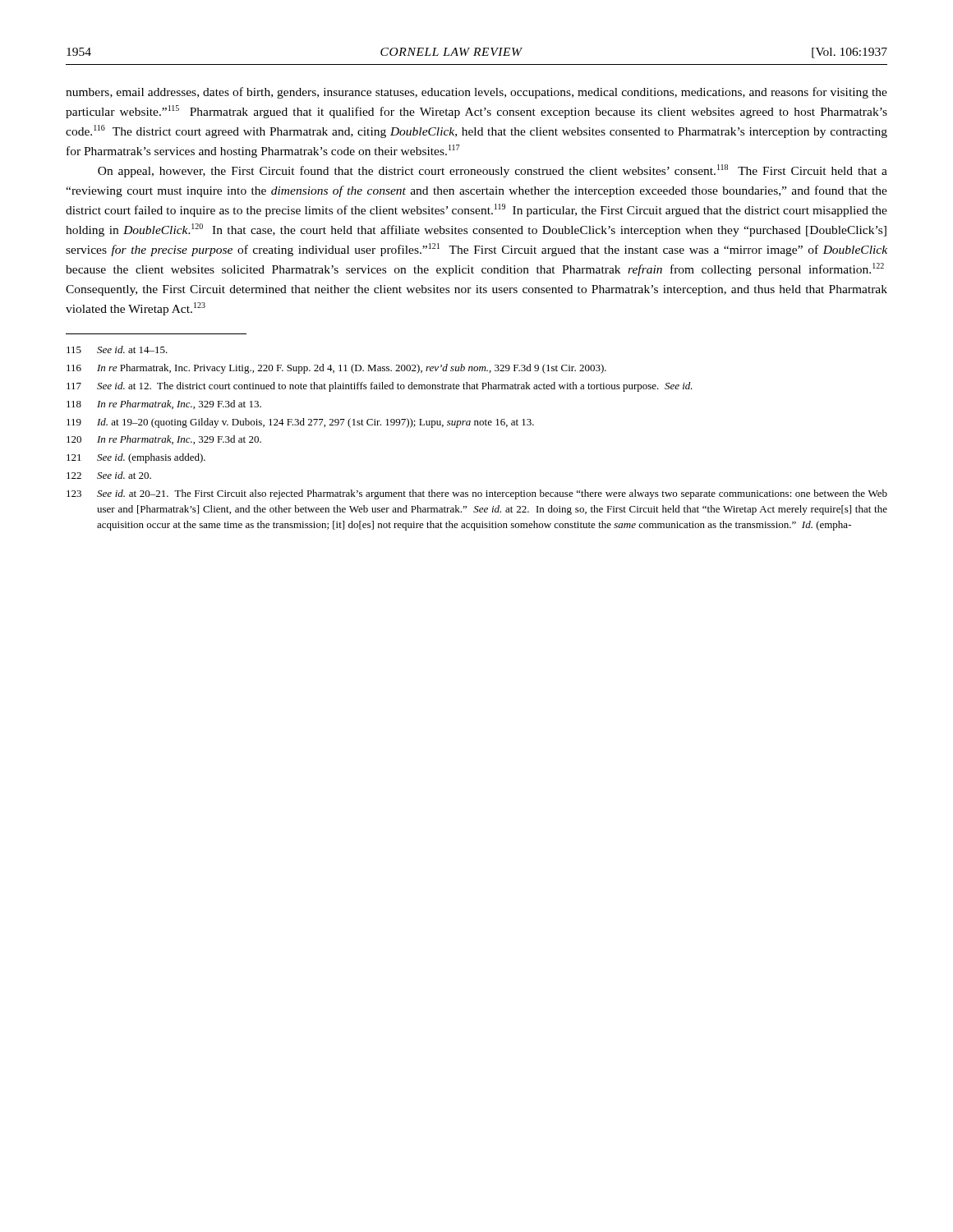
Task: Locate the text block that says "numbers, email addresses, dates of"
Action: [476, 122]
